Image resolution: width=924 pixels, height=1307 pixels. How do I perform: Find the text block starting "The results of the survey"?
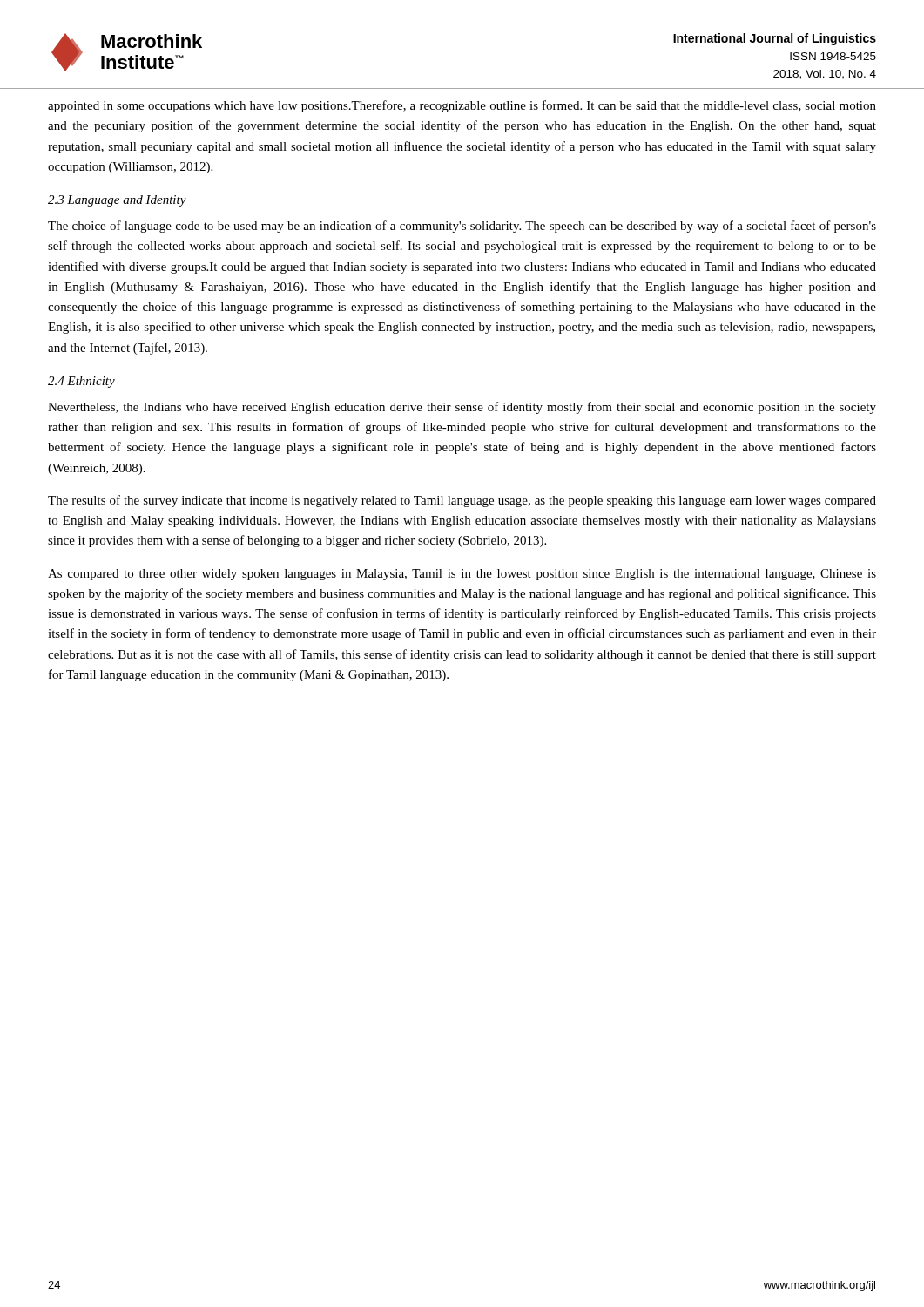462,520
